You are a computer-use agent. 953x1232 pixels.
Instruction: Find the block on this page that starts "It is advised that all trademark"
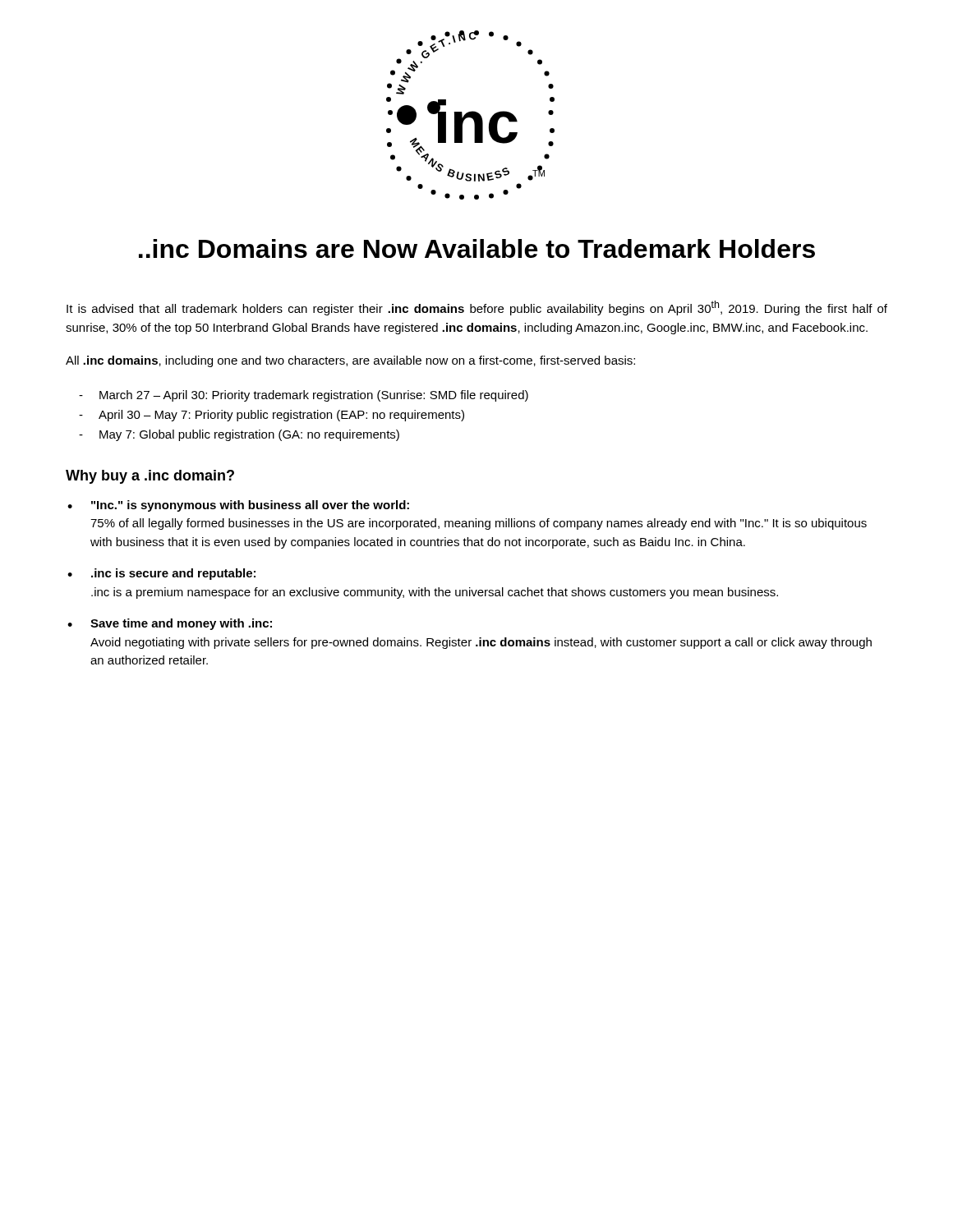coord(476,317)
